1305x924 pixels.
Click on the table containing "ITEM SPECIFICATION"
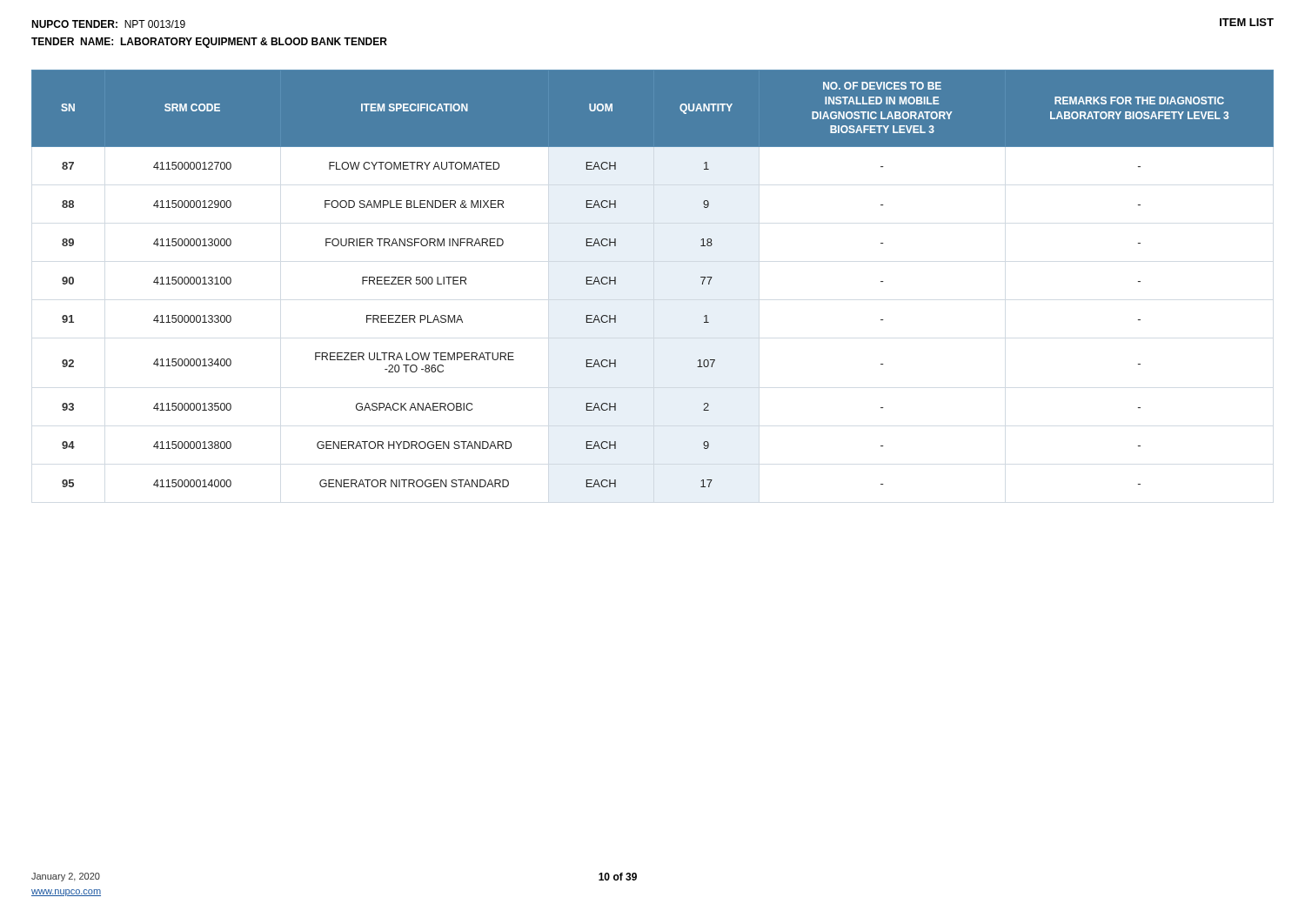pyautogui.click(x=652, y=286)
